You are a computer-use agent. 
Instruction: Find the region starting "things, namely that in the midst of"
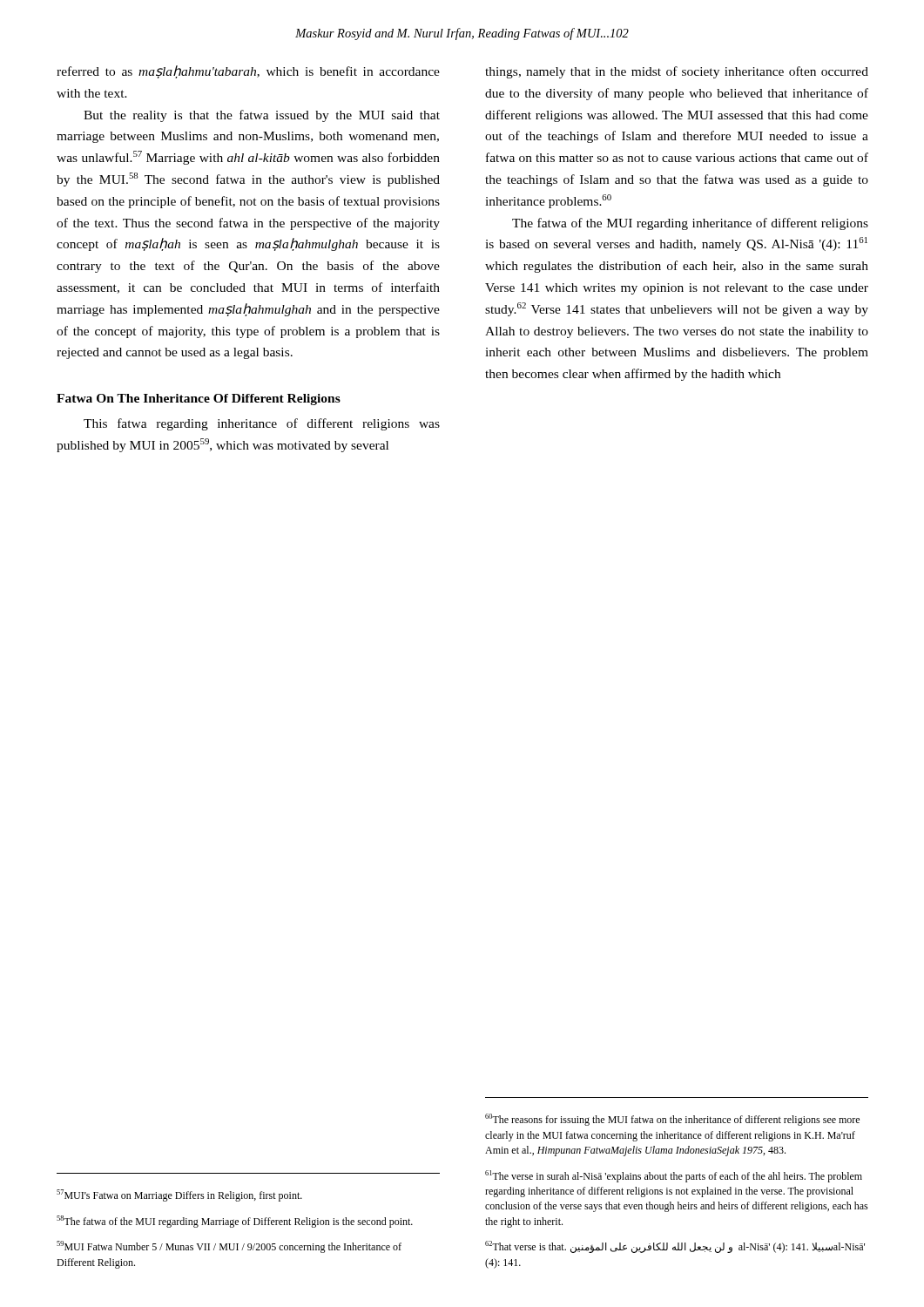point(677,223)
